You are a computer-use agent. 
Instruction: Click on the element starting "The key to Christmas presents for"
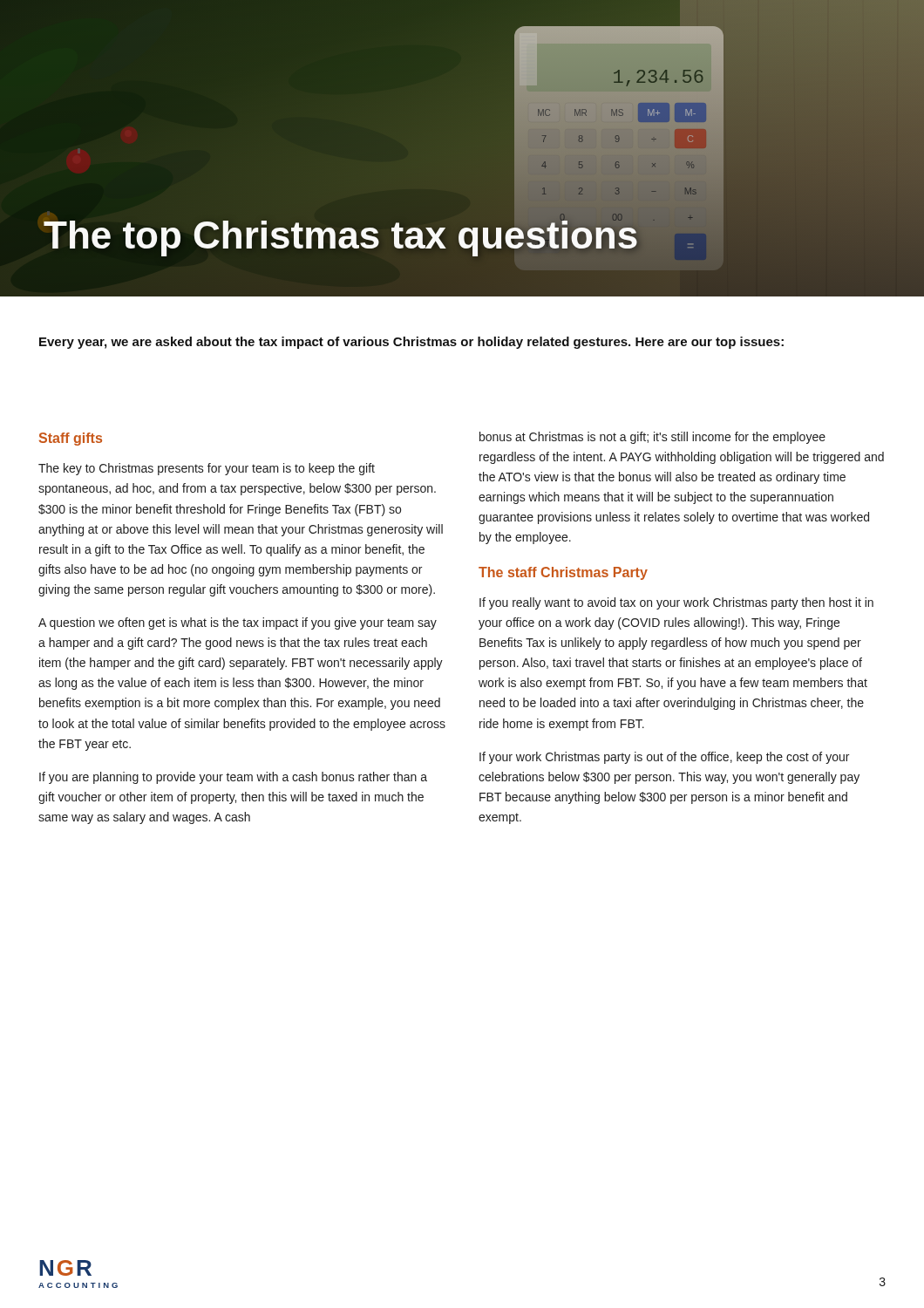tap(242, 529)
